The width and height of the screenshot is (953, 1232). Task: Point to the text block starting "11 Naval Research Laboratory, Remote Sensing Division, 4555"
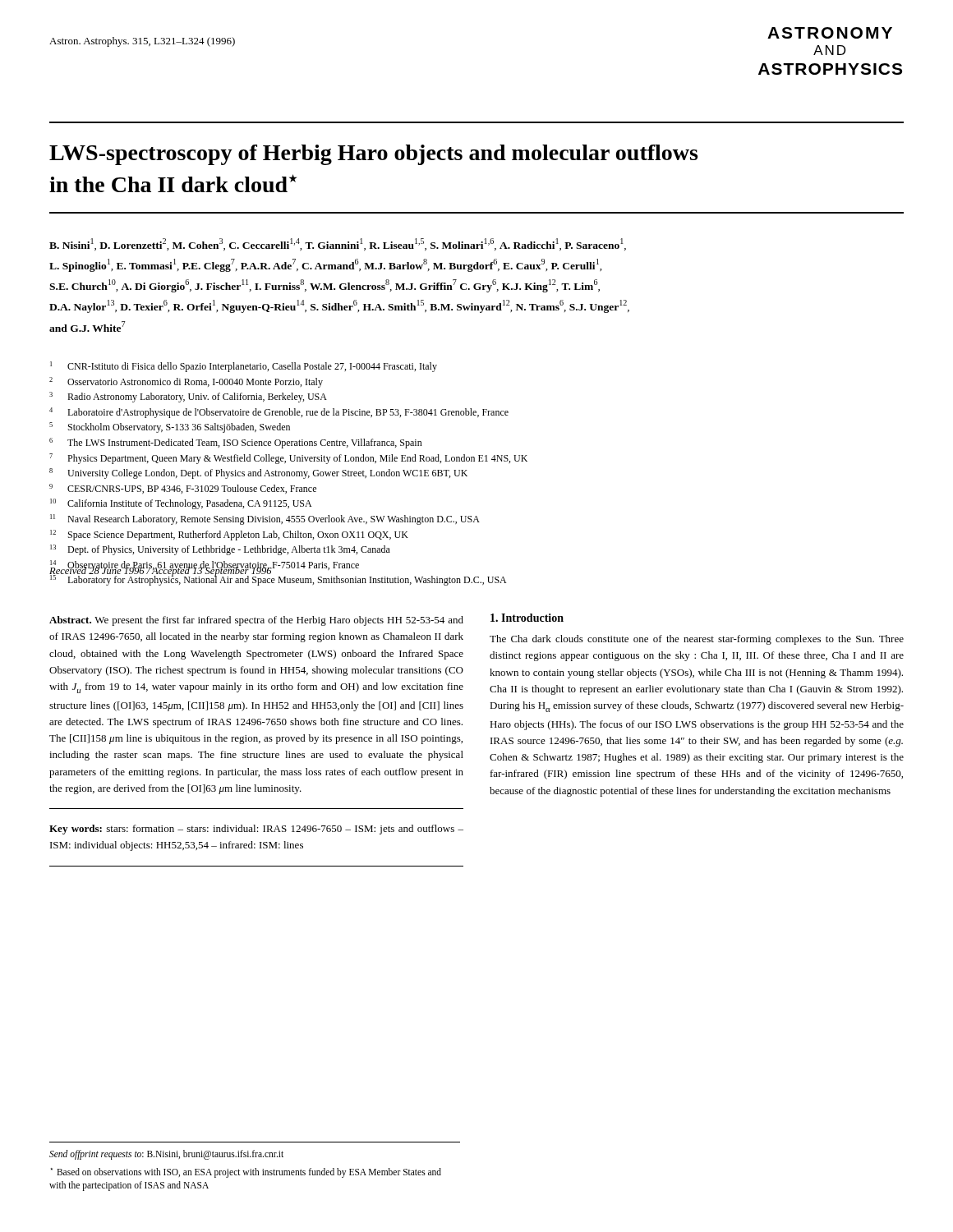pos(264,520)
